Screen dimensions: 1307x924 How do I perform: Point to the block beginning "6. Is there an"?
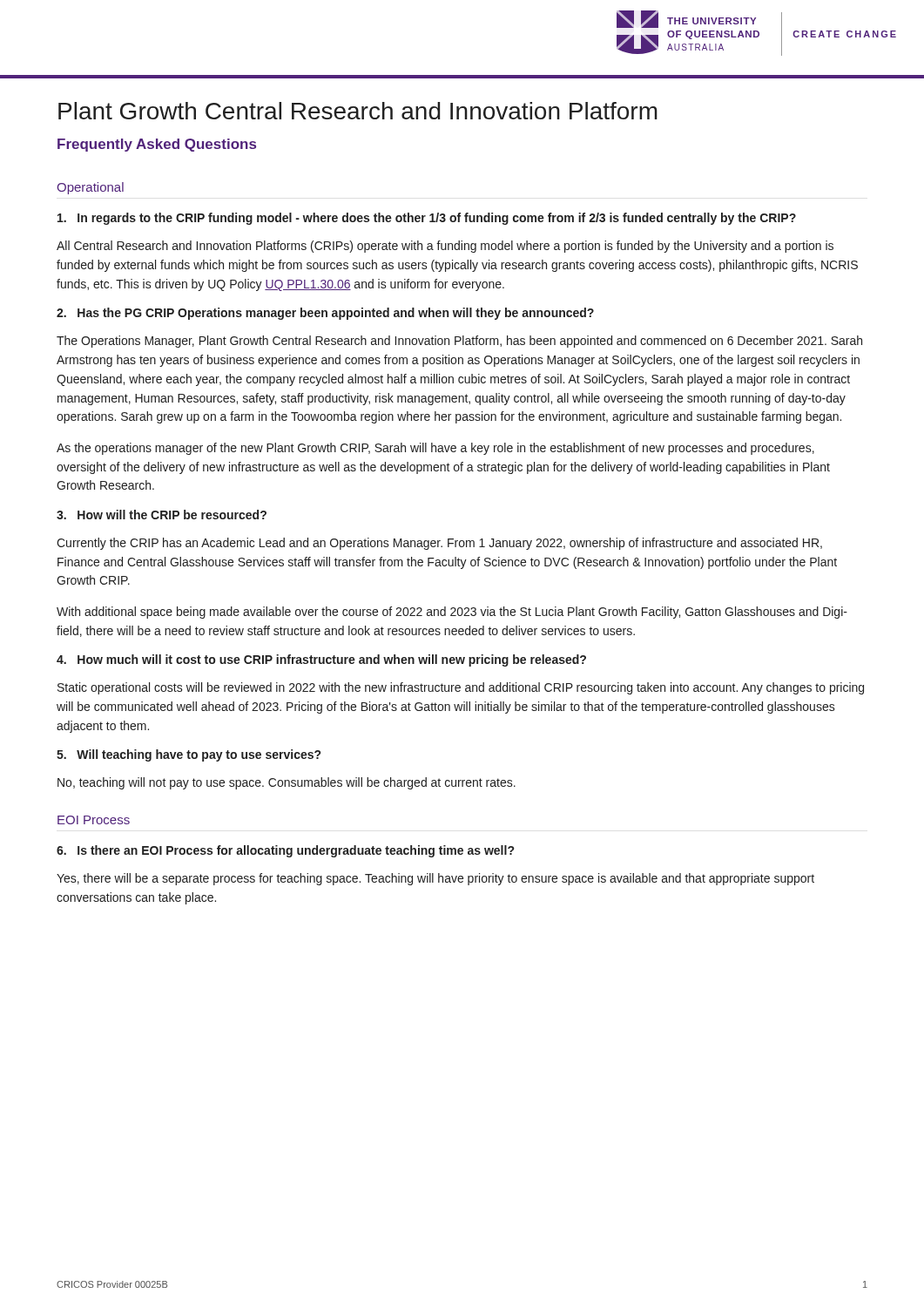click(462, 851)
